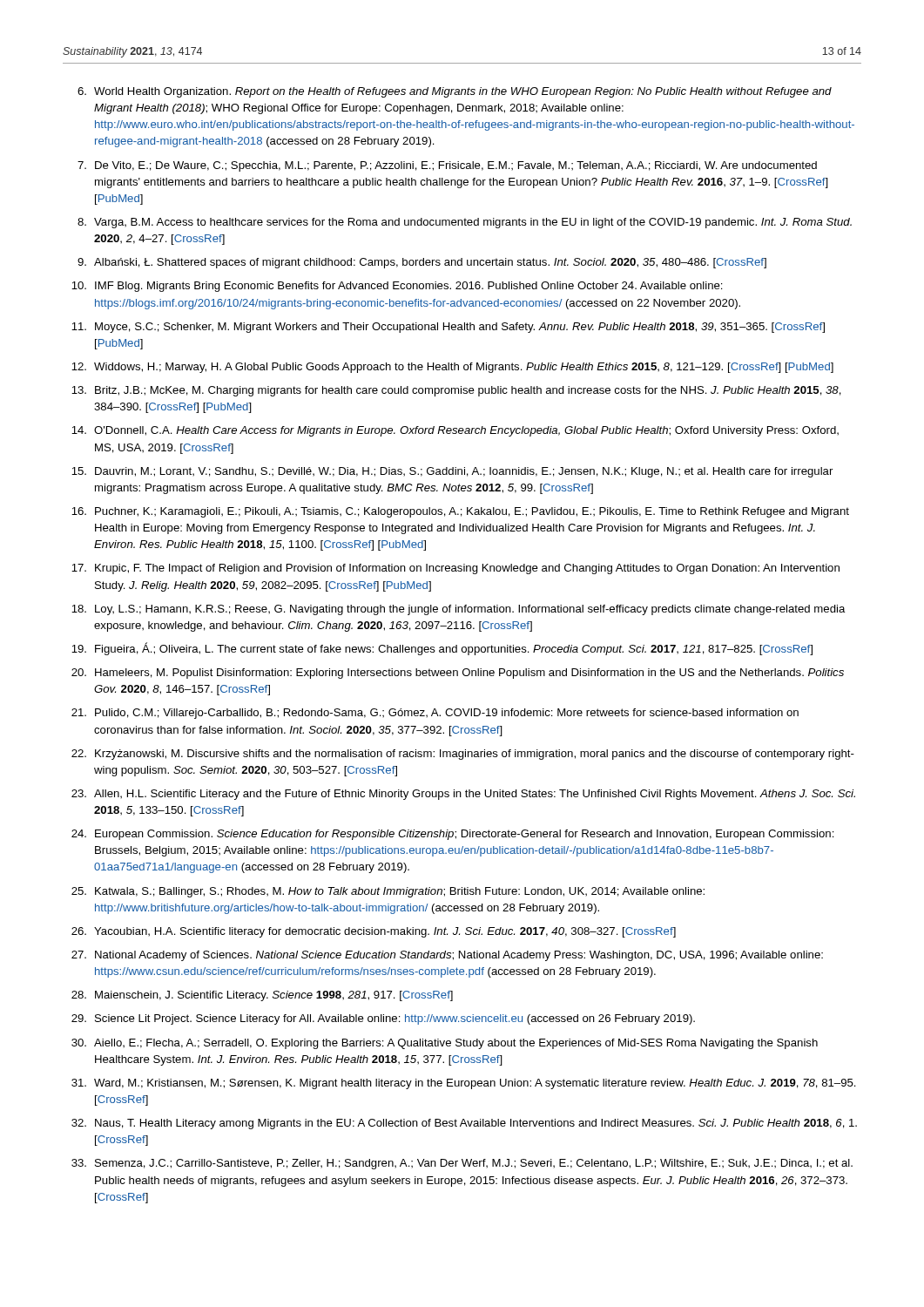The image size is (924, 1307).
Task: Select the list item that reads "29. Science Lit Project."
Action: tap(462, 1019)
